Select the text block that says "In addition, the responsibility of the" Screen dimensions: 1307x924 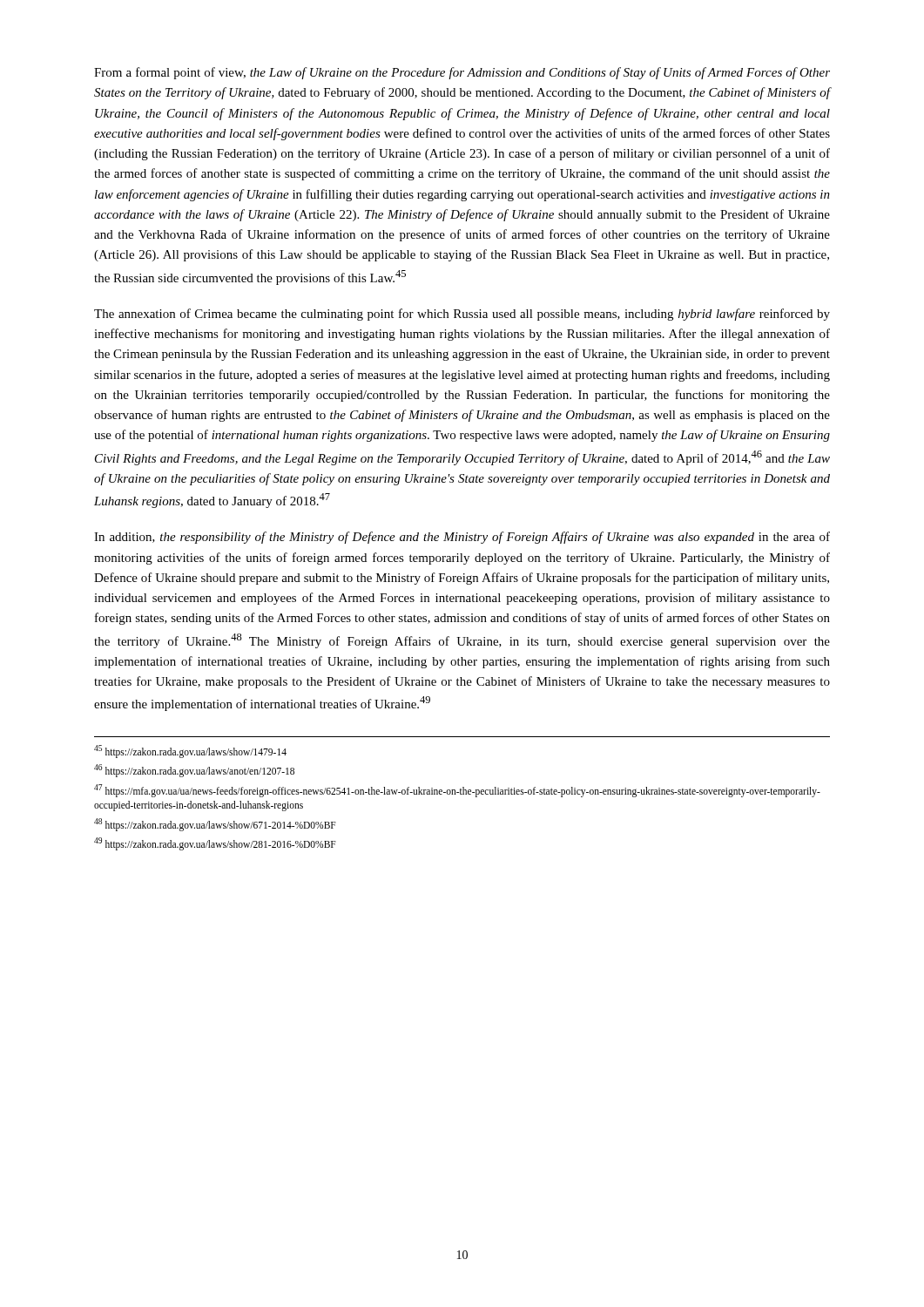(x=462, y=621)
